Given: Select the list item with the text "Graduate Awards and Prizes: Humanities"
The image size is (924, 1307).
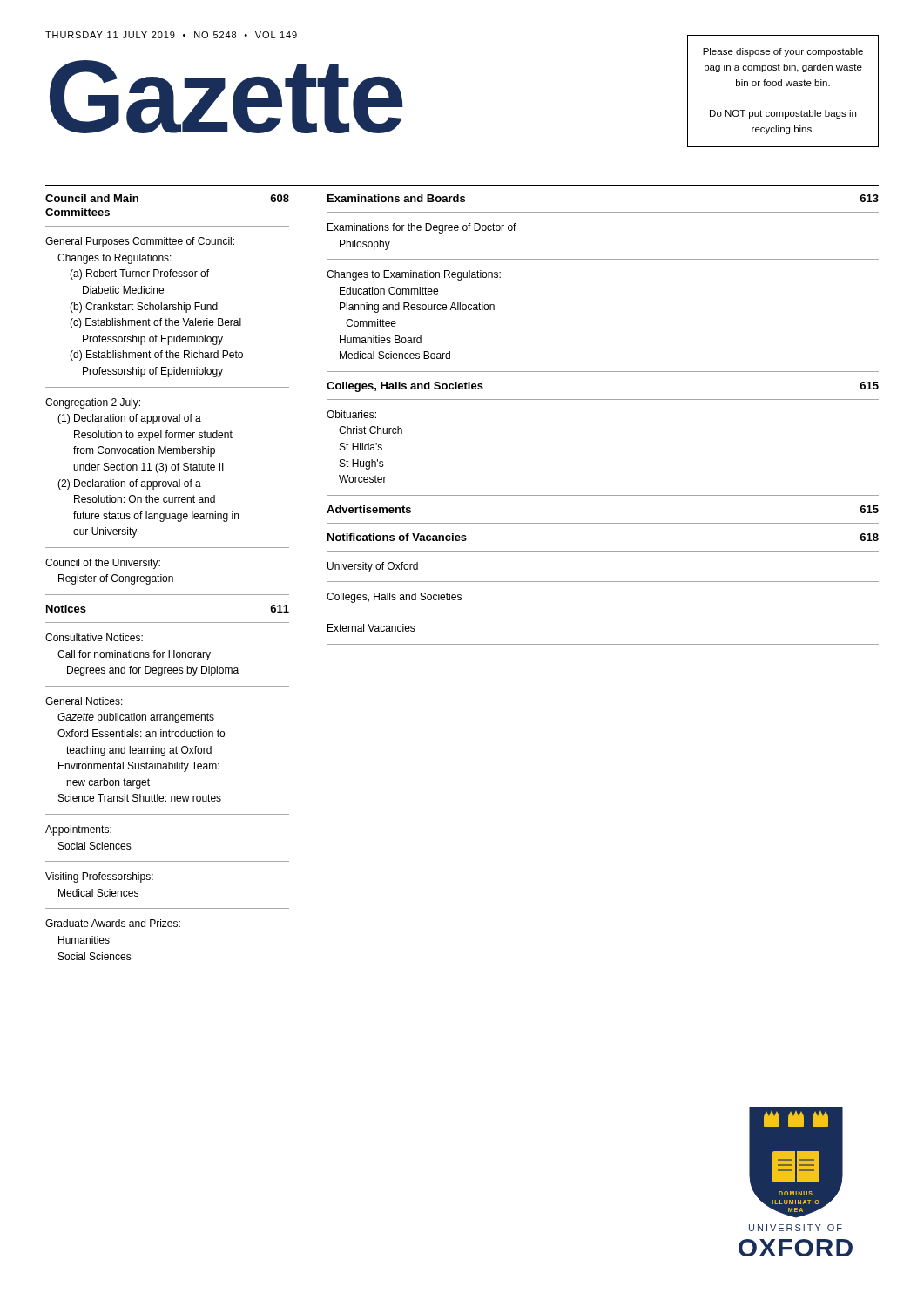Looking at the screenshot, I should (113, 940).
